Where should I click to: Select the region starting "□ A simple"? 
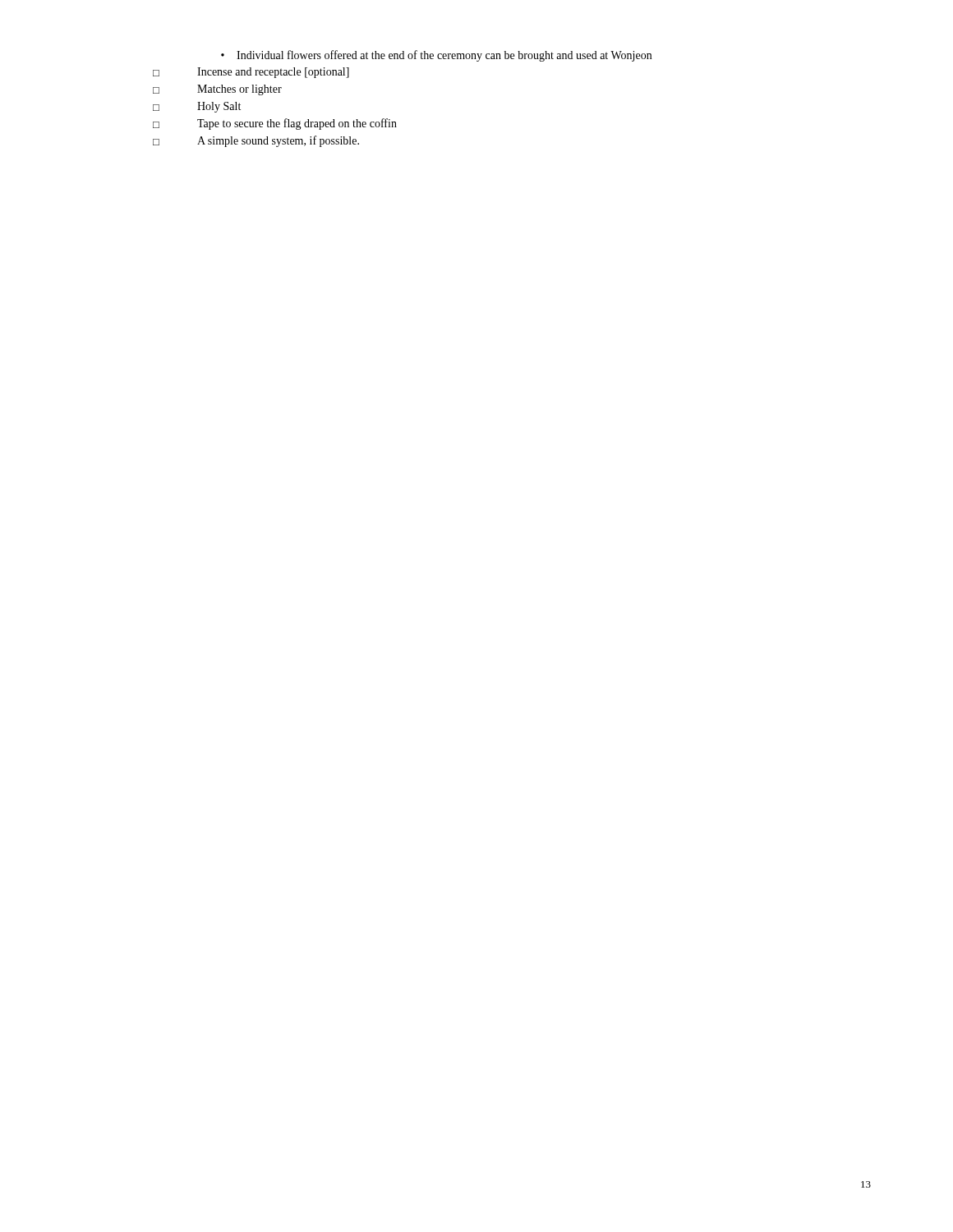pyautogui.click(x=256, y=141)
